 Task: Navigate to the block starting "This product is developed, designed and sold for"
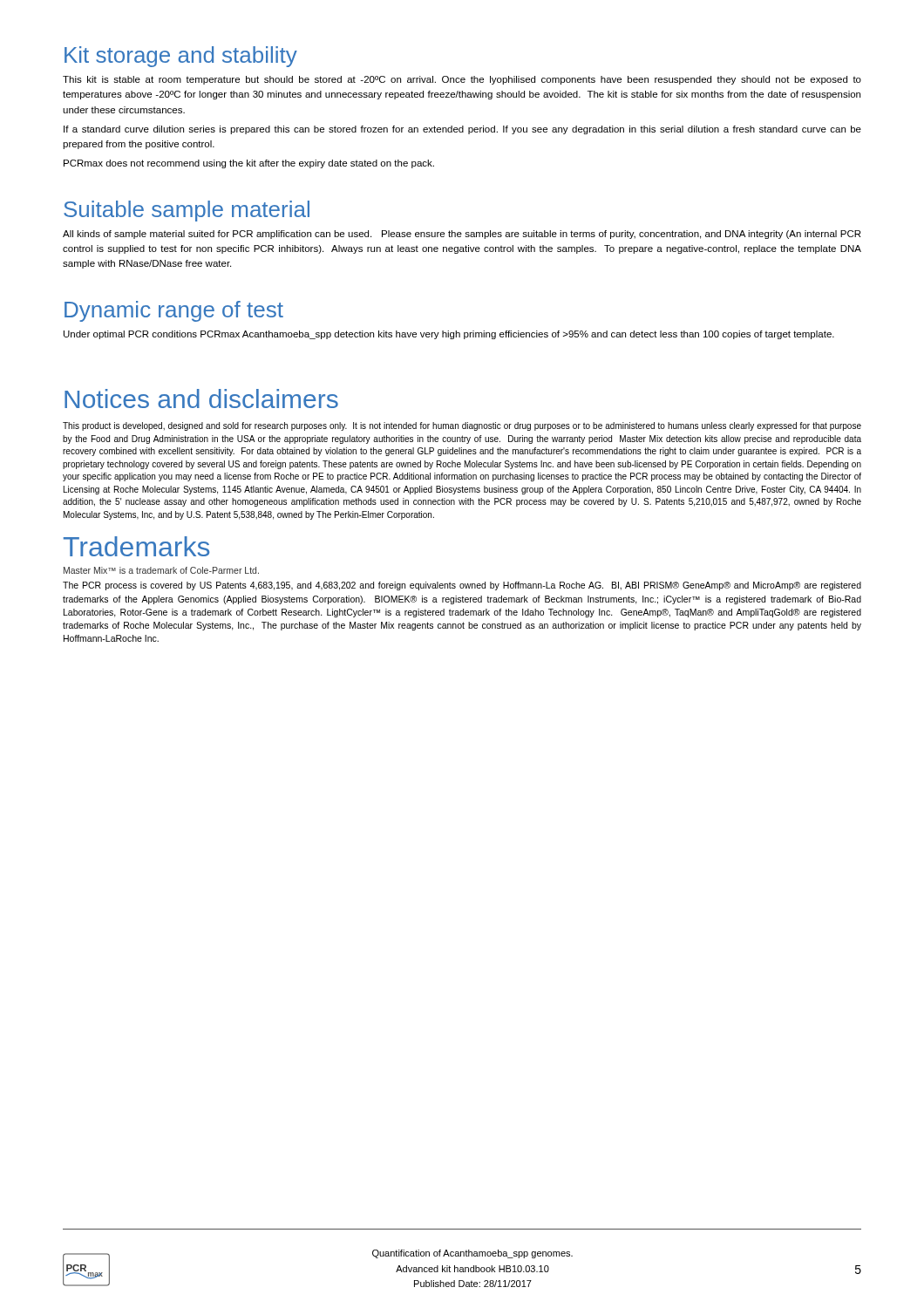(462, 471)
